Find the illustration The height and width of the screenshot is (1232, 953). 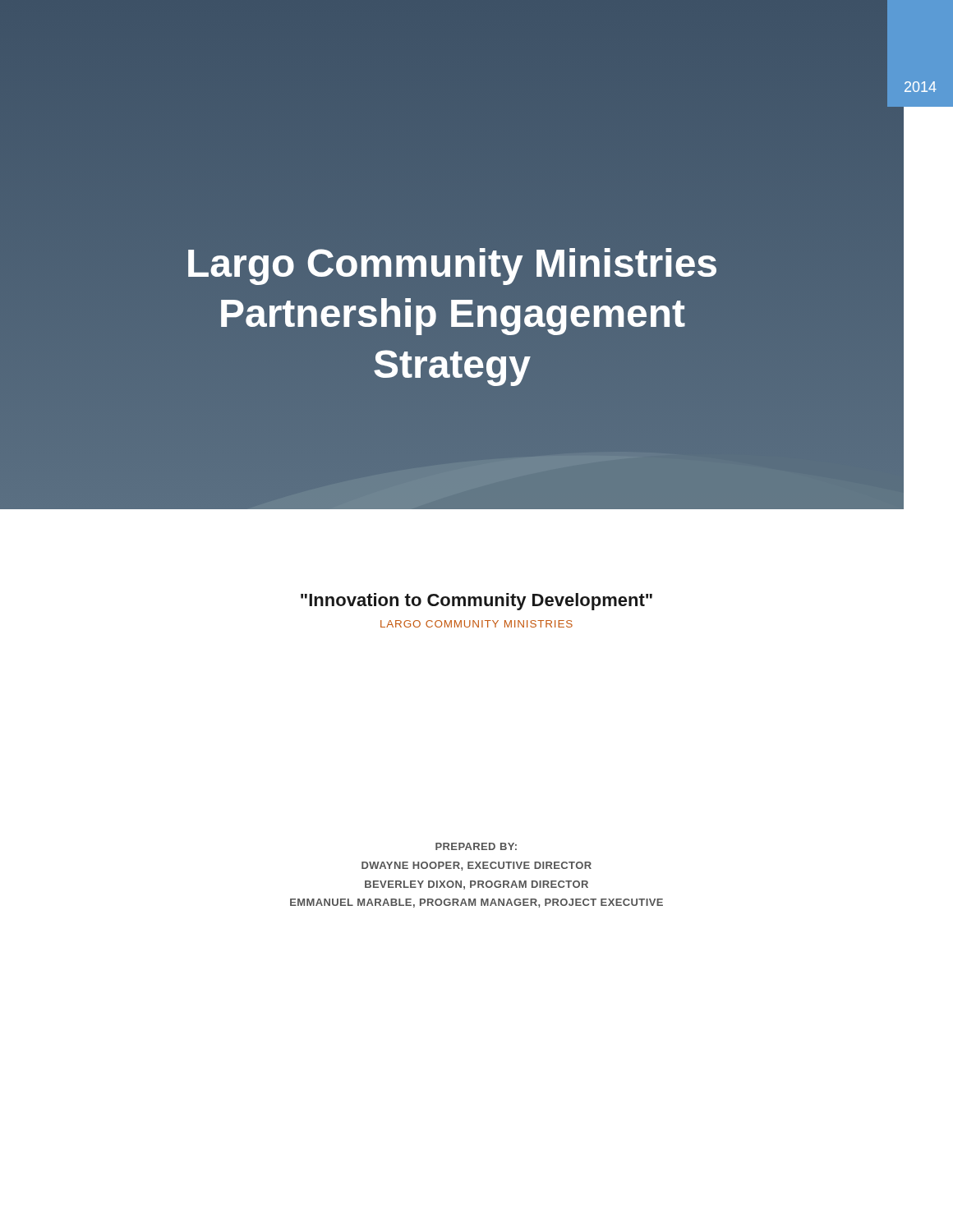pyautogui.click(x=476, y=255)
